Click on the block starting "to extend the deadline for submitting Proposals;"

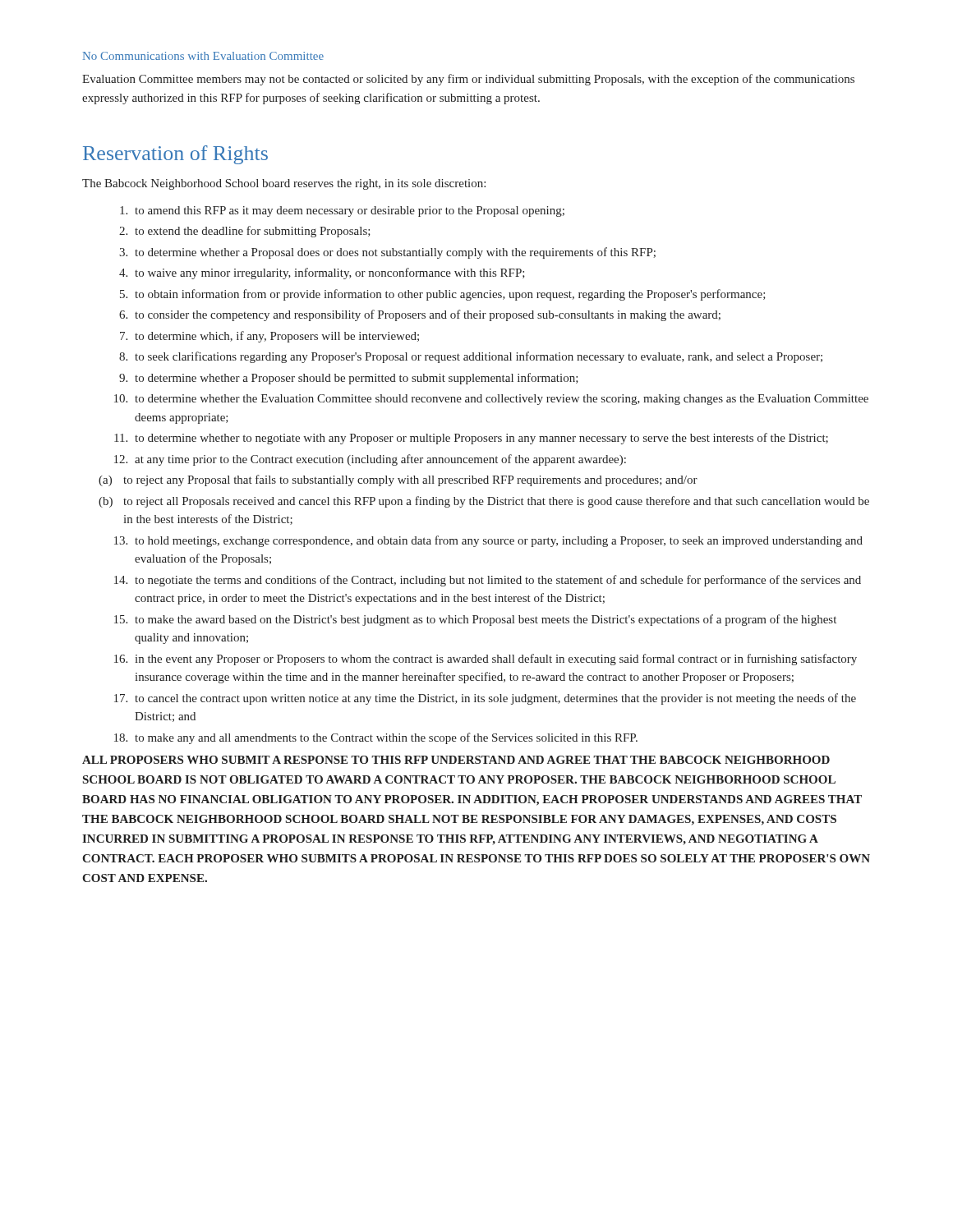(253, 232)
